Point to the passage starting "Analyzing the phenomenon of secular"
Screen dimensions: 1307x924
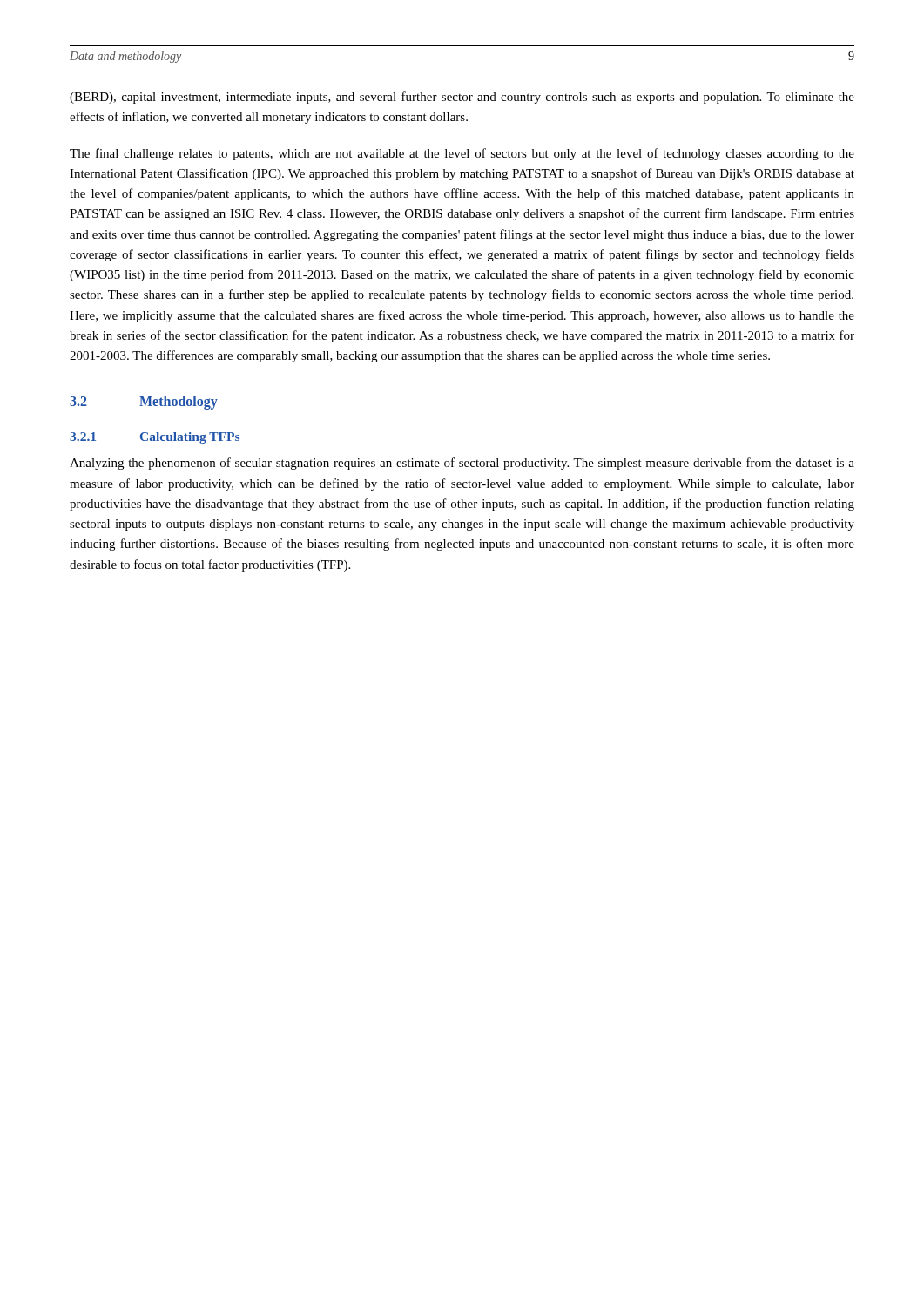462,514
